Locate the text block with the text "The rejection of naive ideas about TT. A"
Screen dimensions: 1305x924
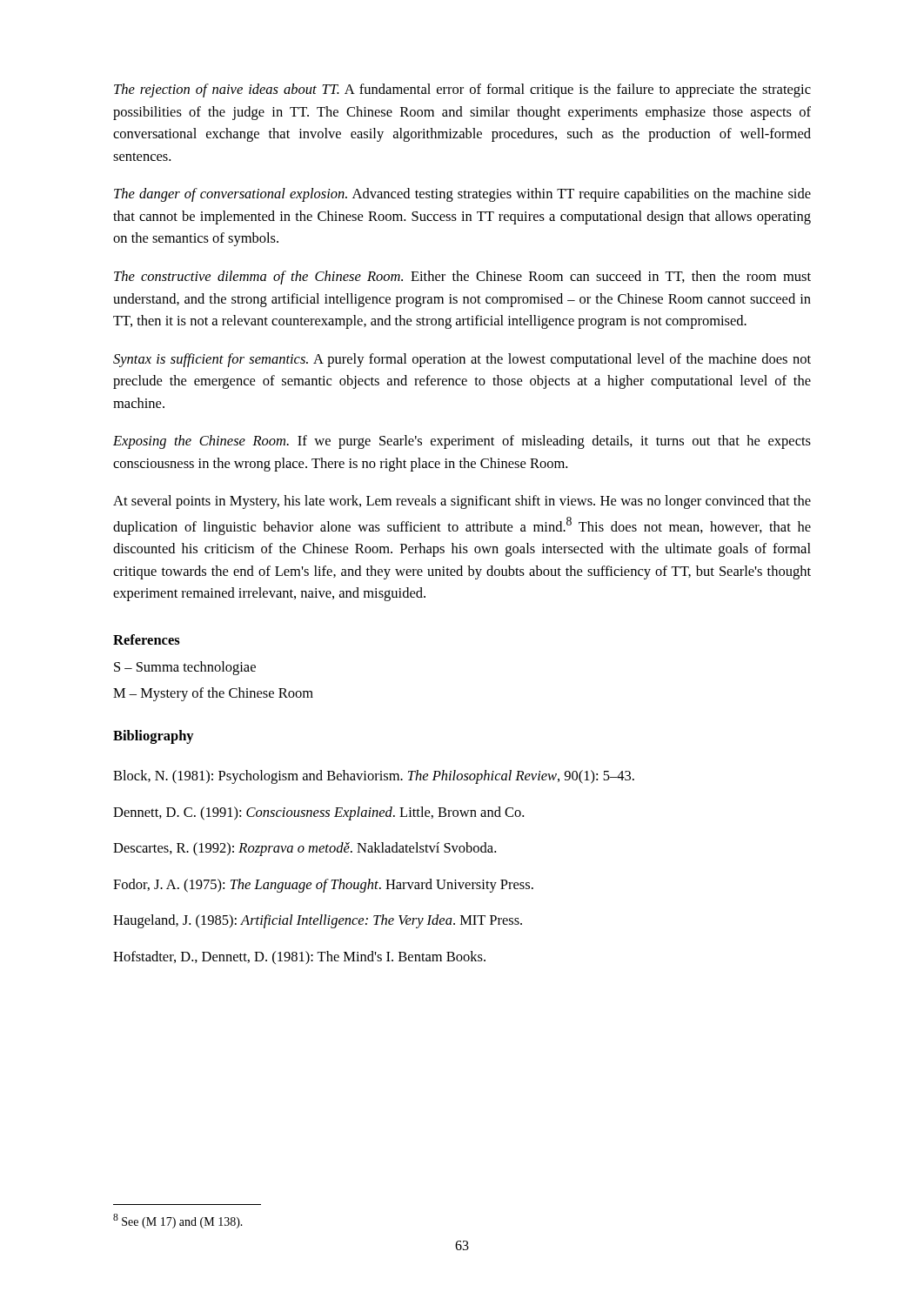(x=462, y=123)
